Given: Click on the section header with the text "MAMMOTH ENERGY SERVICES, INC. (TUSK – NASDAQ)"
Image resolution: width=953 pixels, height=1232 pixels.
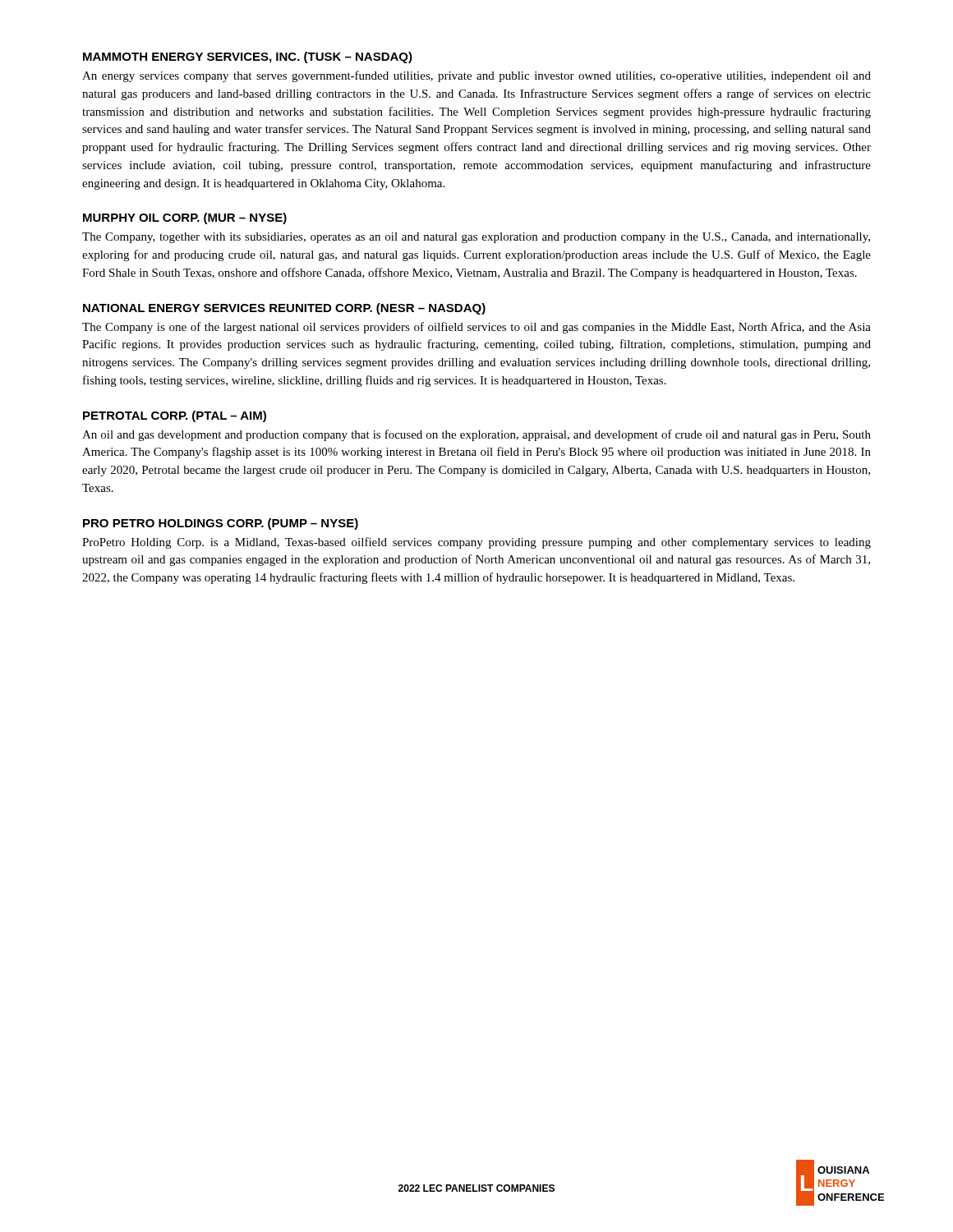Looking at the screenshot, I should [x=247, y=56].
